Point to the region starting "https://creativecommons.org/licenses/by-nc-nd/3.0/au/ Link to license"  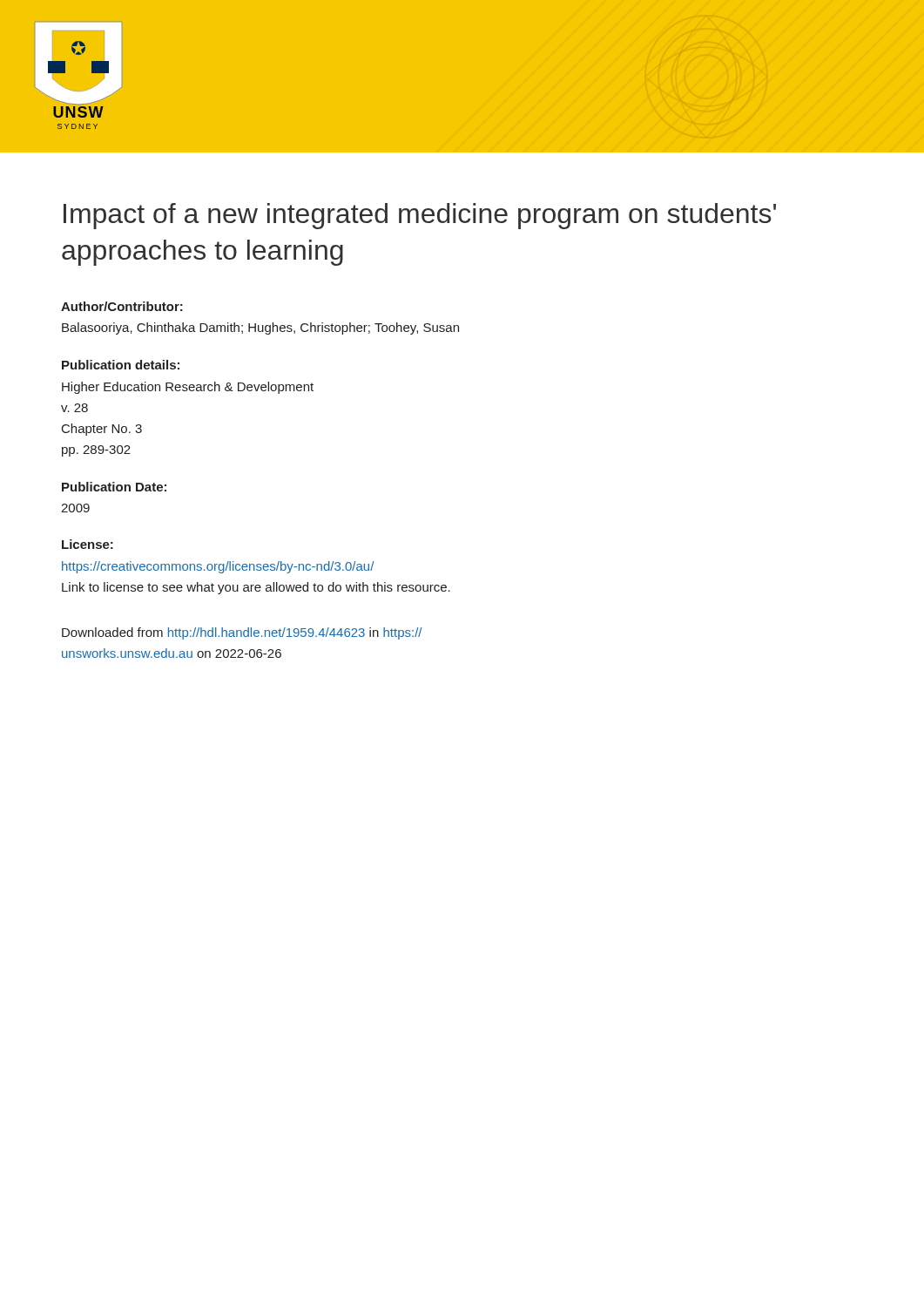tap(256, 577)
